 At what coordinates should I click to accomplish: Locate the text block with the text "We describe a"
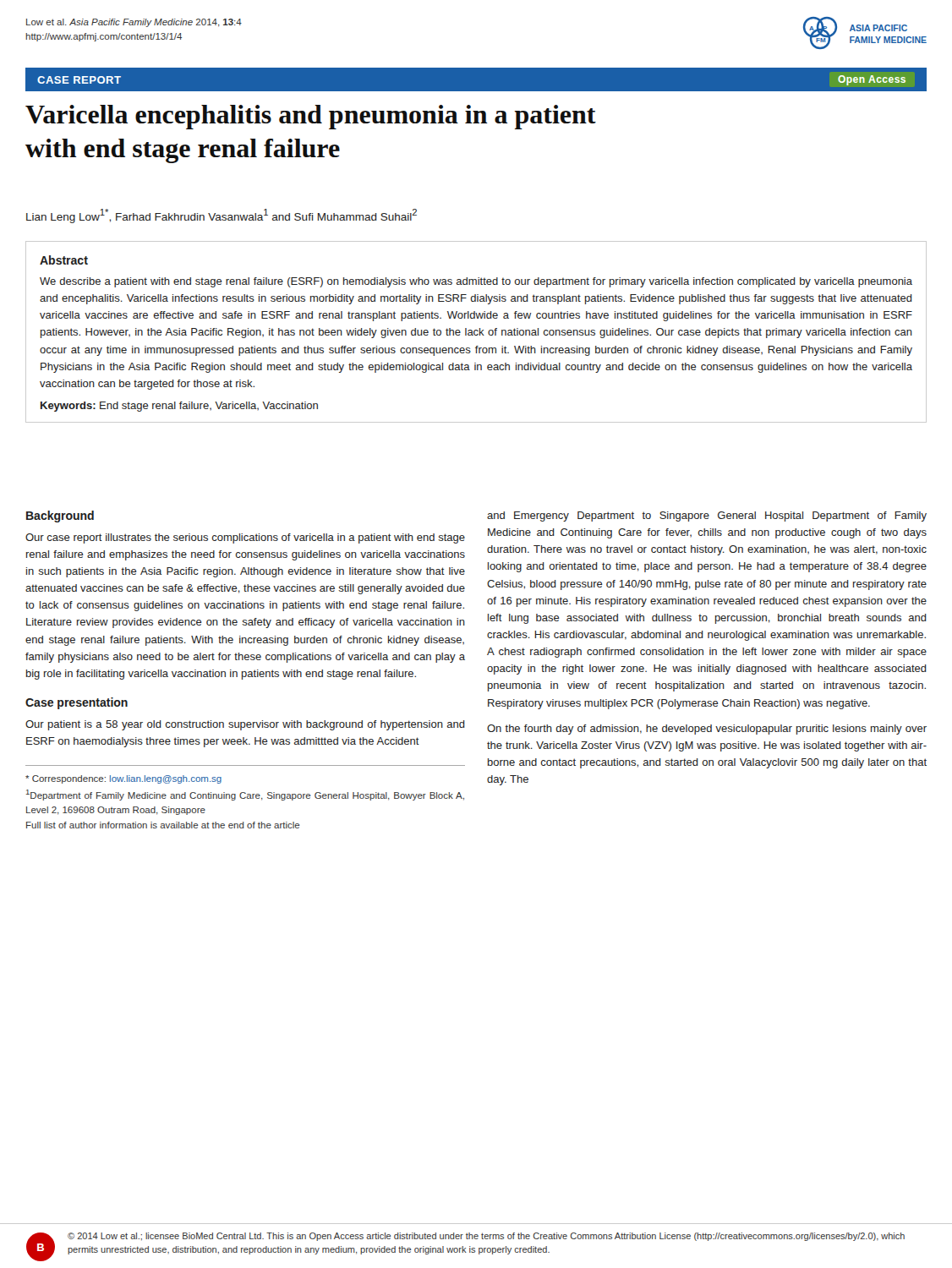(476, 332)
